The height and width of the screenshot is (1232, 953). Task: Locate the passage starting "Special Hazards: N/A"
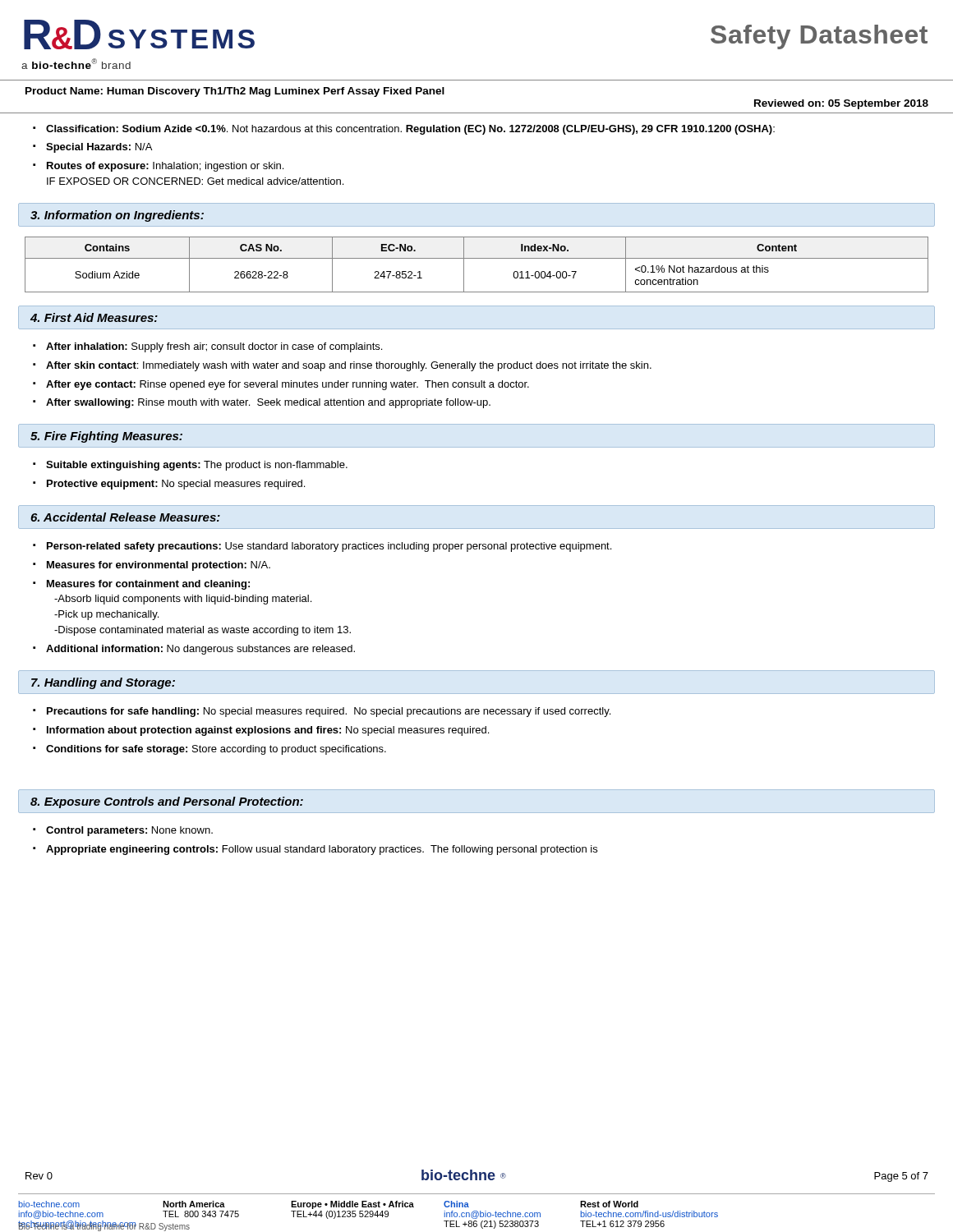pos(99,147)
